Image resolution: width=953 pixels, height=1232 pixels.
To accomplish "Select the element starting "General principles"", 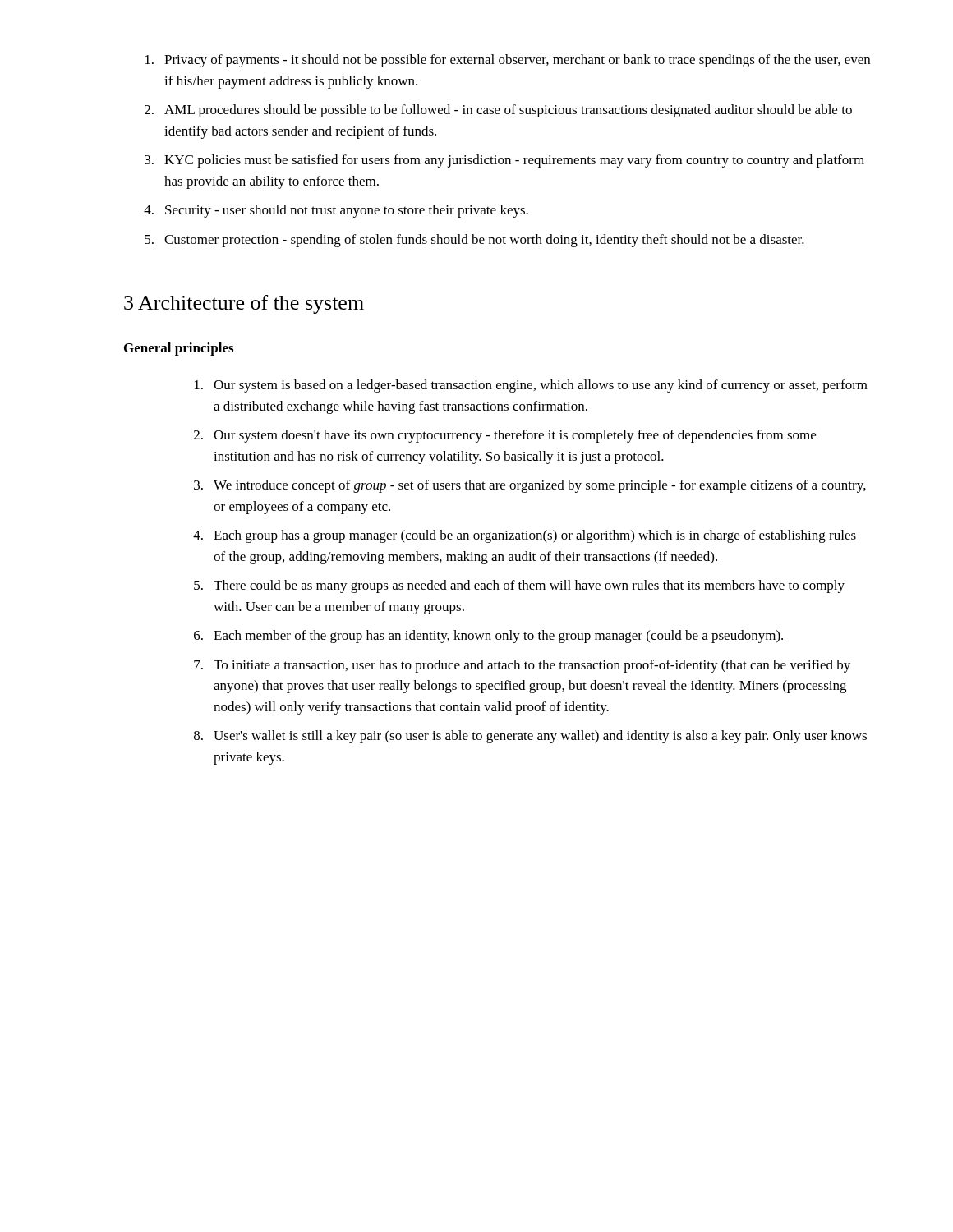I will [179, 349].
